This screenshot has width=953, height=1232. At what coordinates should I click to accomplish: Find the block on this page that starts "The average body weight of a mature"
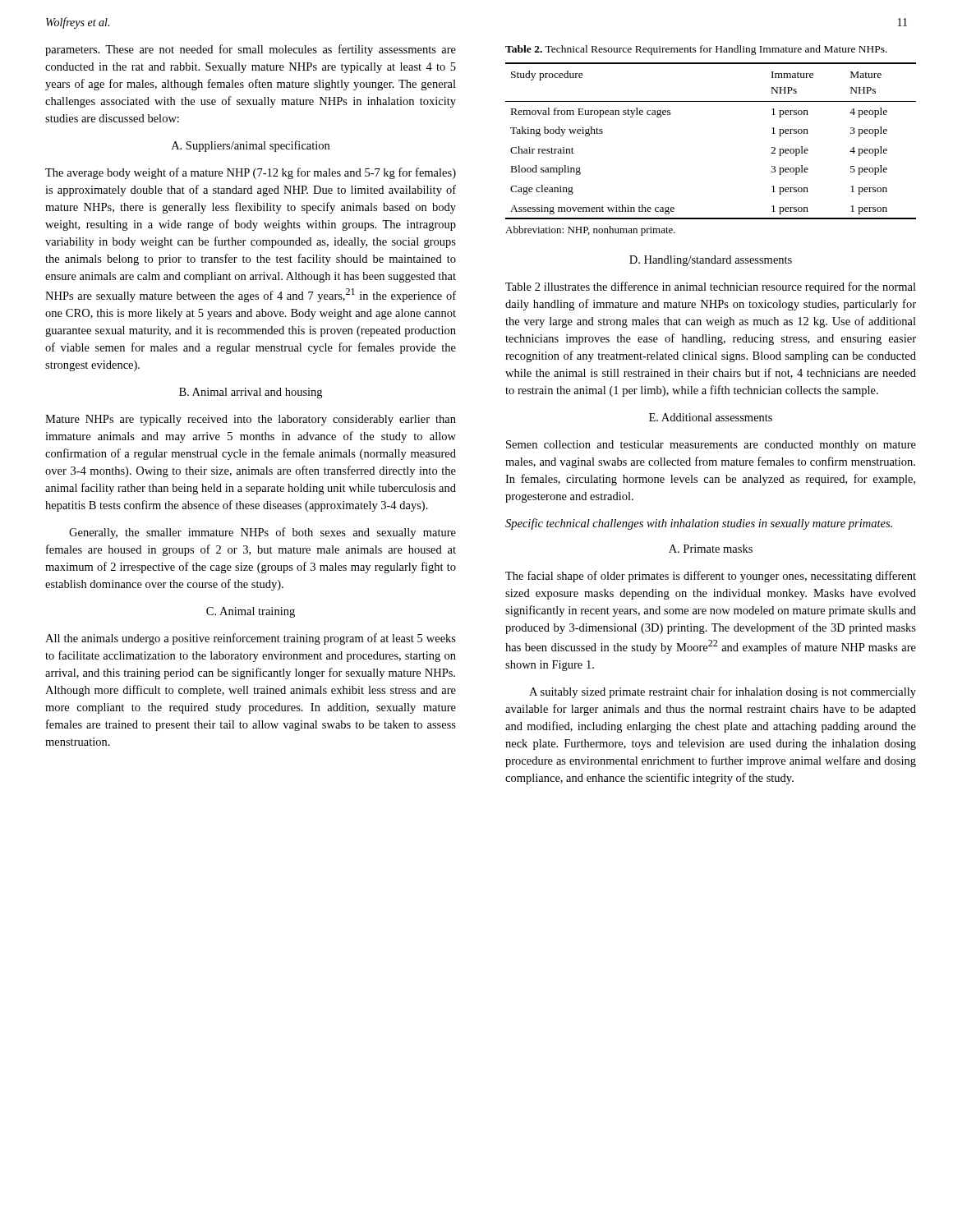(251, 269)
